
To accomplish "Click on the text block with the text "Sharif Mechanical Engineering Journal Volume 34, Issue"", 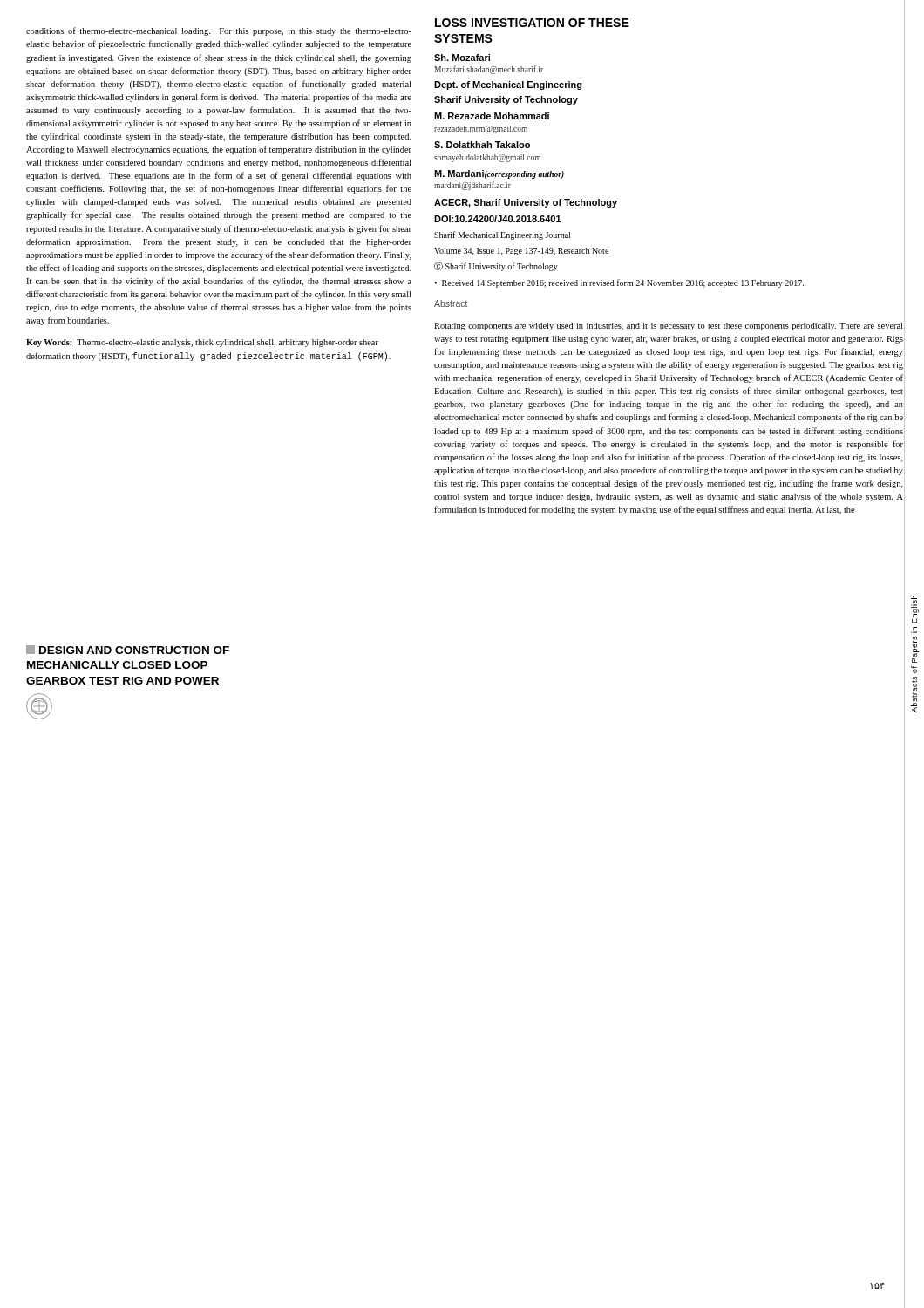I will pos(502,235).
